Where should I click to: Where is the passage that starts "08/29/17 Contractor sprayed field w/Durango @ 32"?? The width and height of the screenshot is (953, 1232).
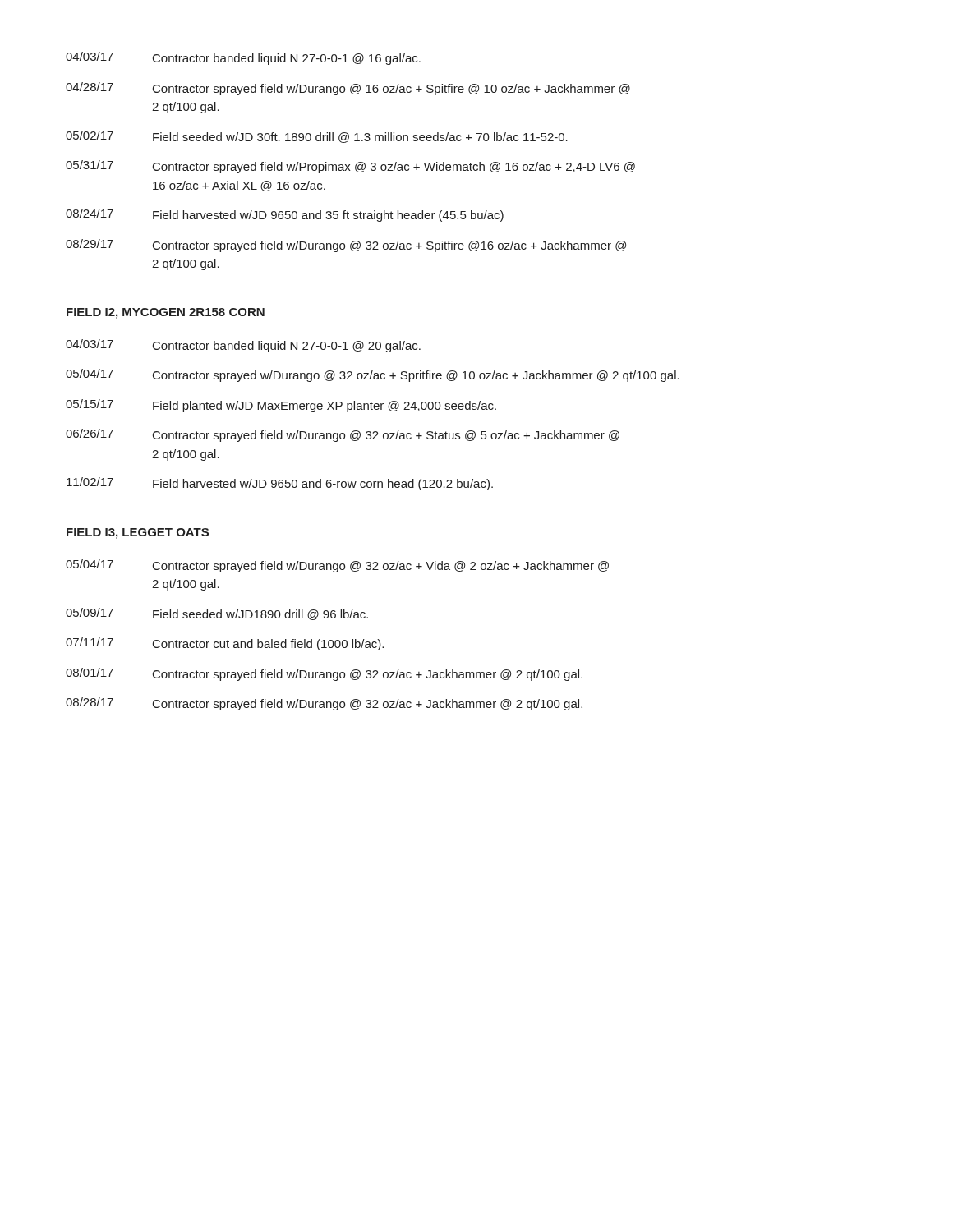476,255
